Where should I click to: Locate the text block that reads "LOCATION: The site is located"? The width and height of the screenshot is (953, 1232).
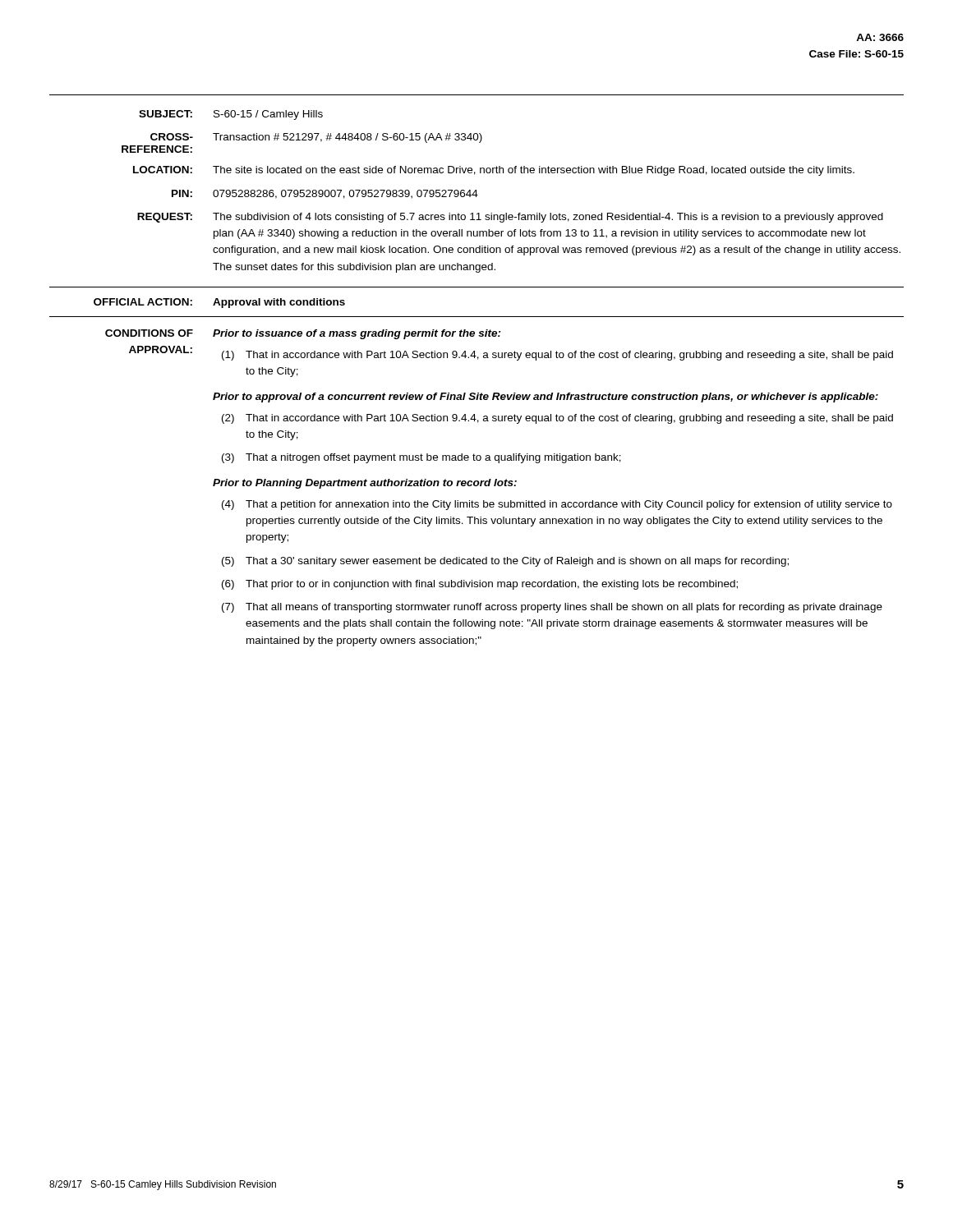tap(476, 170)
